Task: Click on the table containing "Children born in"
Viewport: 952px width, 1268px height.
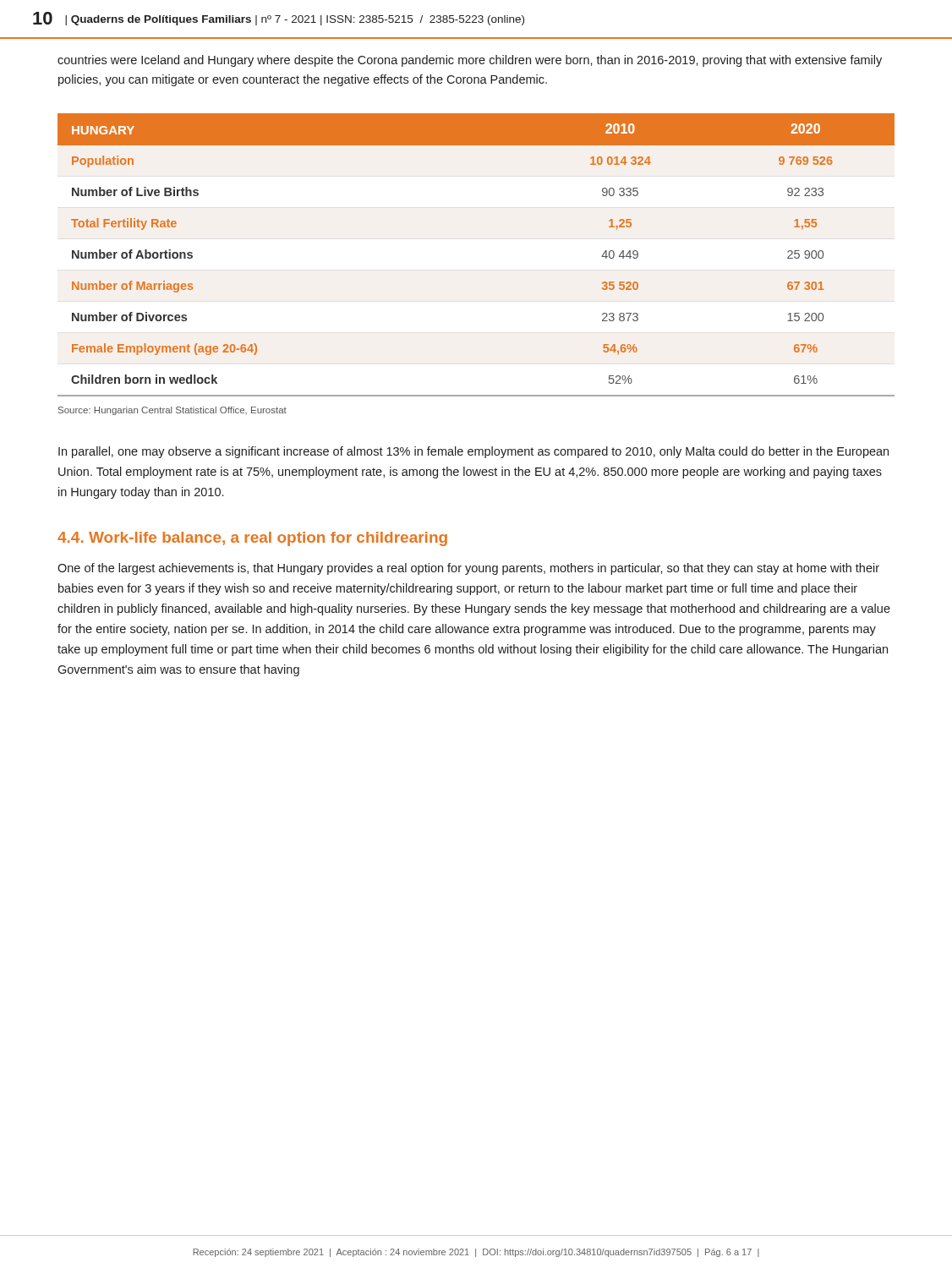Action: 476,255
